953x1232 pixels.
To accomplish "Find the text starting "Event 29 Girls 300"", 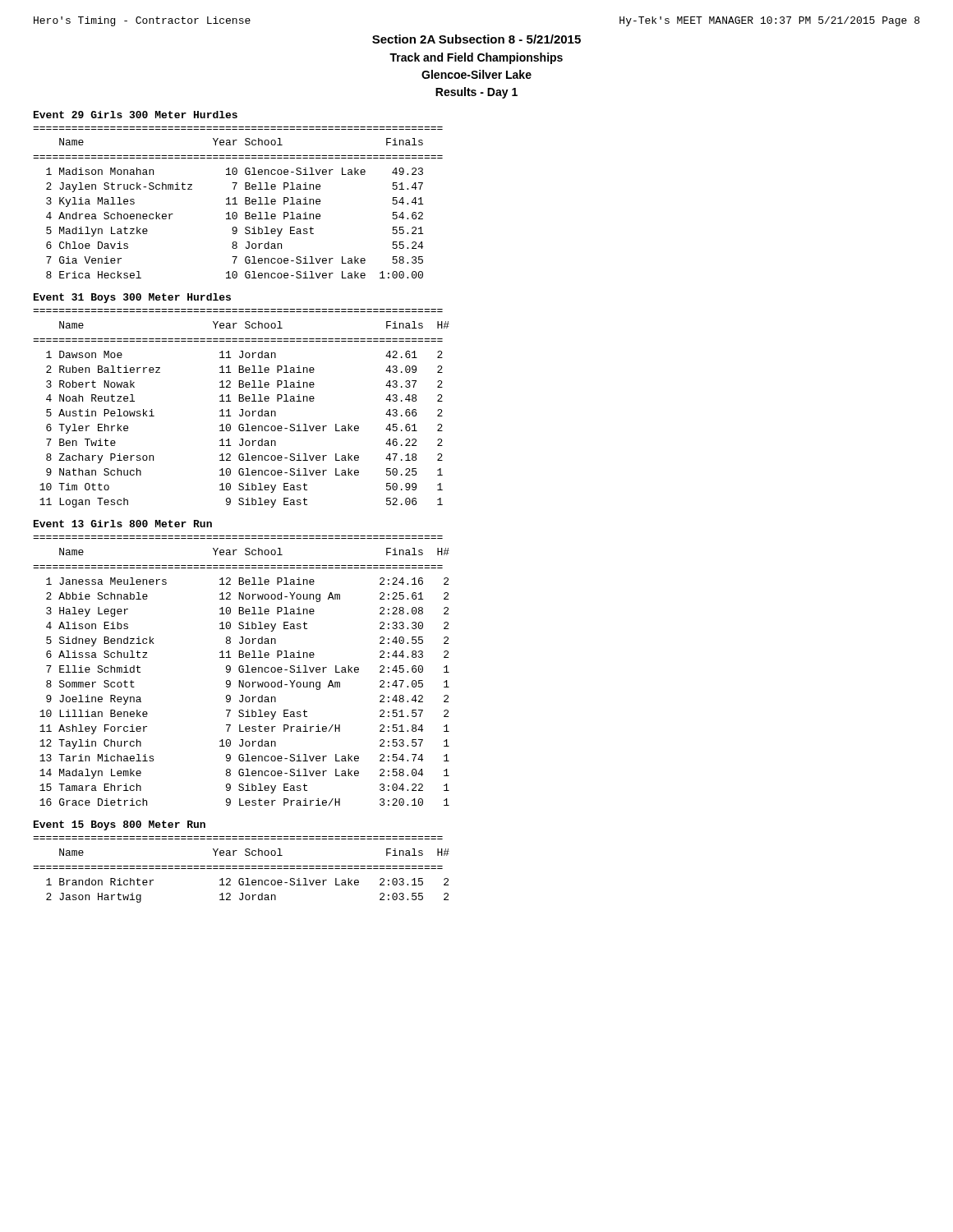I will [x=135, y=115].
